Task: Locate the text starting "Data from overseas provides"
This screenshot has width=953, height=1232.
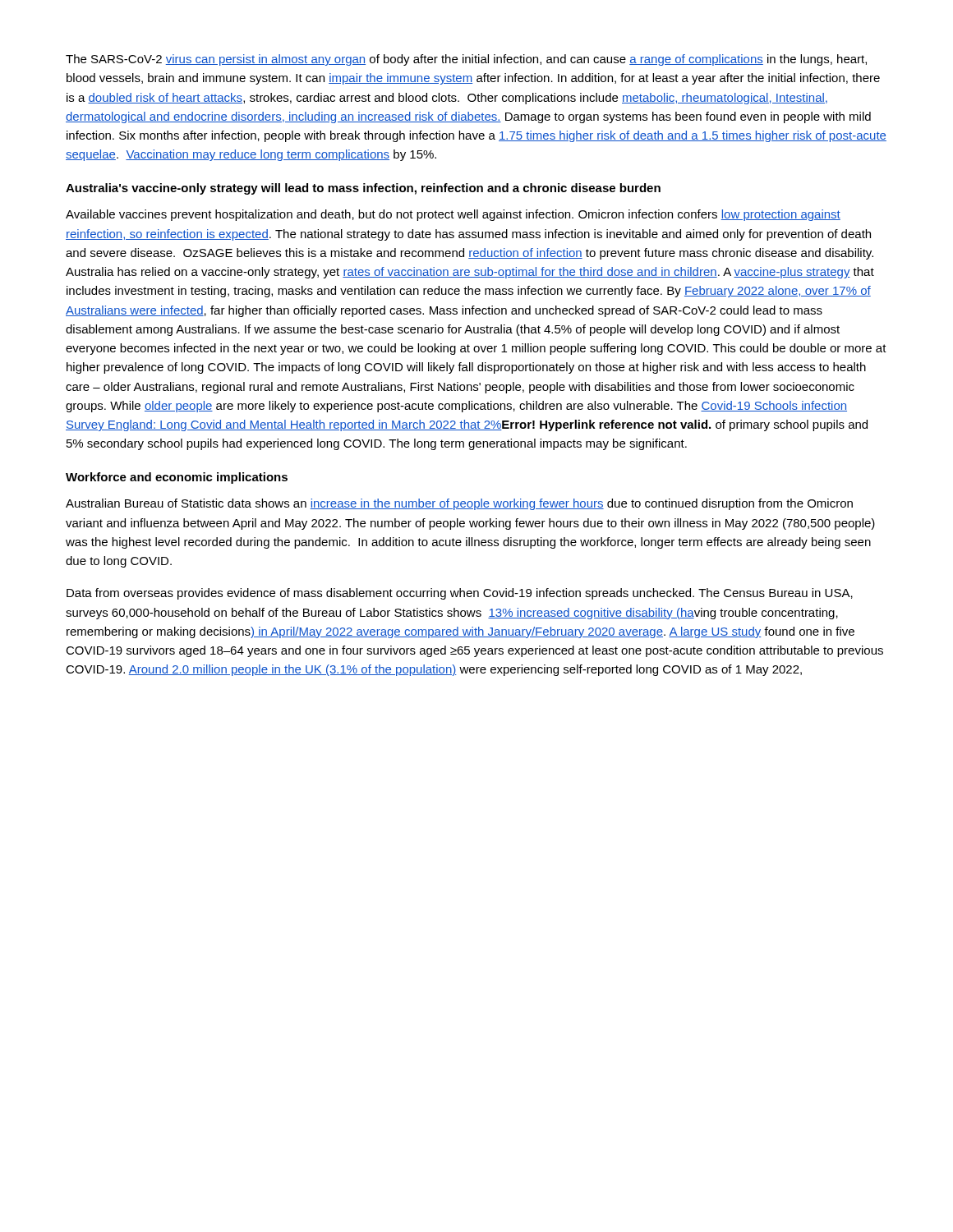Action: 475,631
